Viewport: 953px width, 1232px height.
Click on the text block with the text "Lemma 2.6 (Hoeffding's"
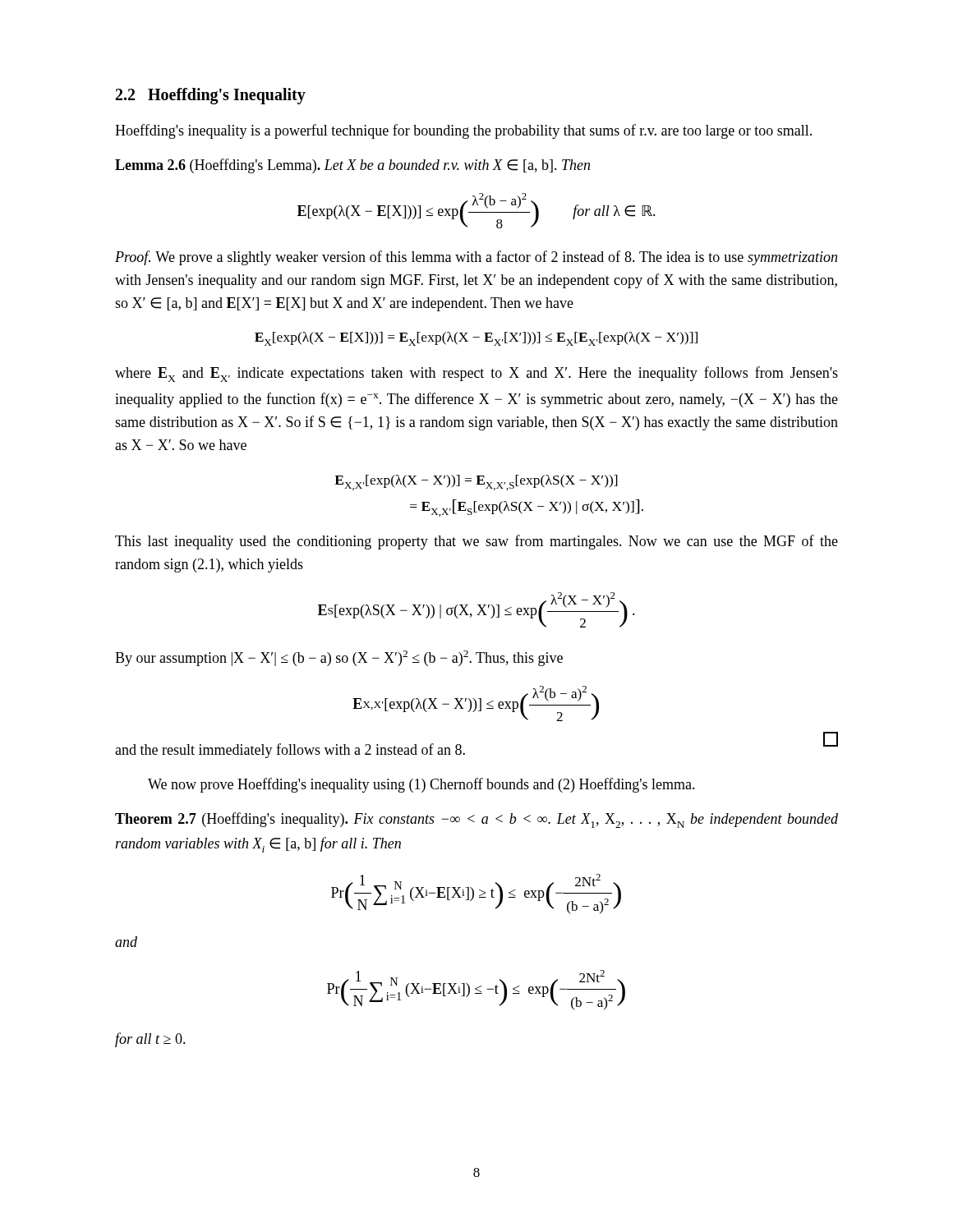[x=353, y=165]
